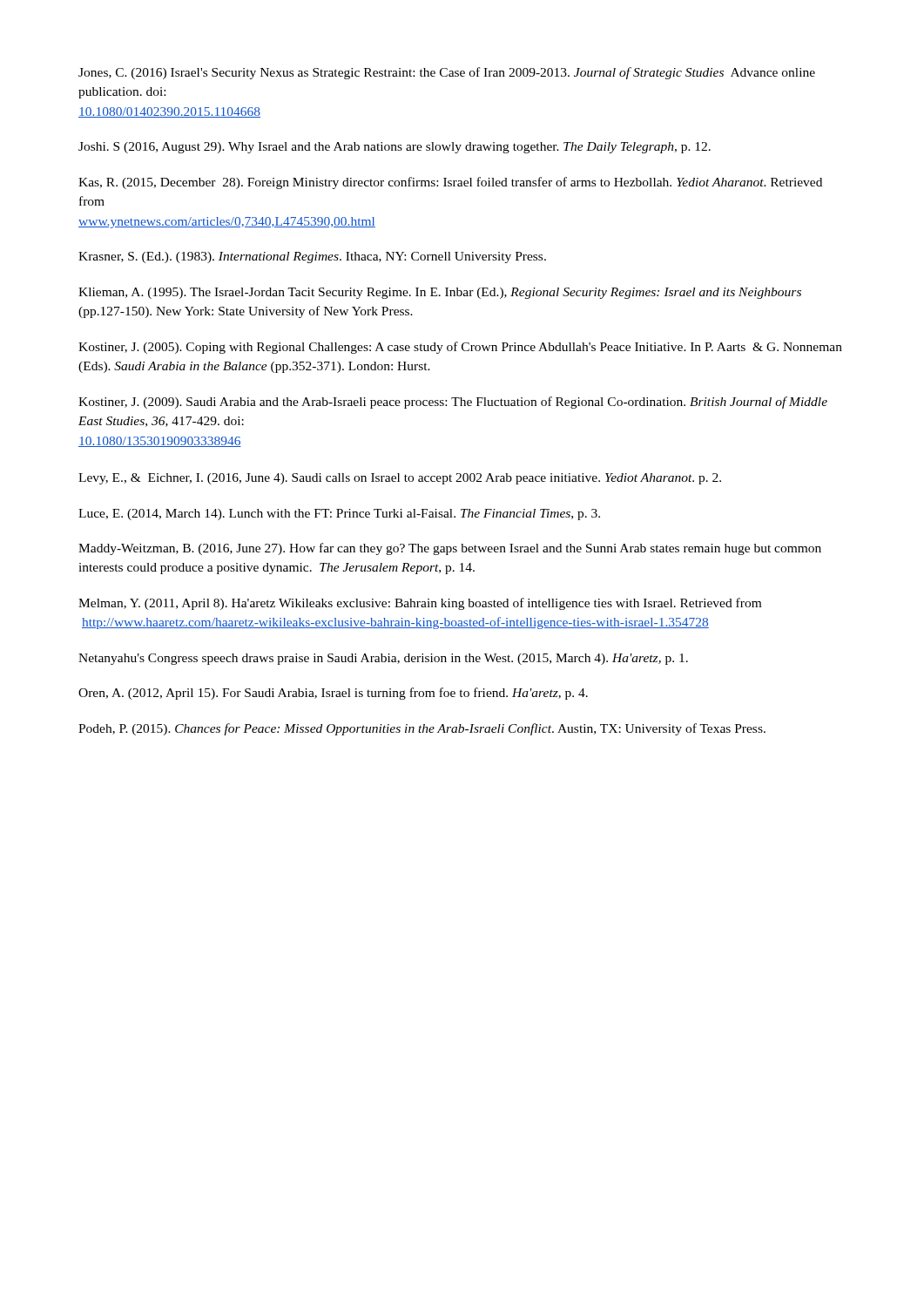Screen dimensions: 1307x924
Task: Navigate to the passage starting "Kostiner, J. (2005). Coping with"
Action: pyautogui.click(x=460, y=356)
